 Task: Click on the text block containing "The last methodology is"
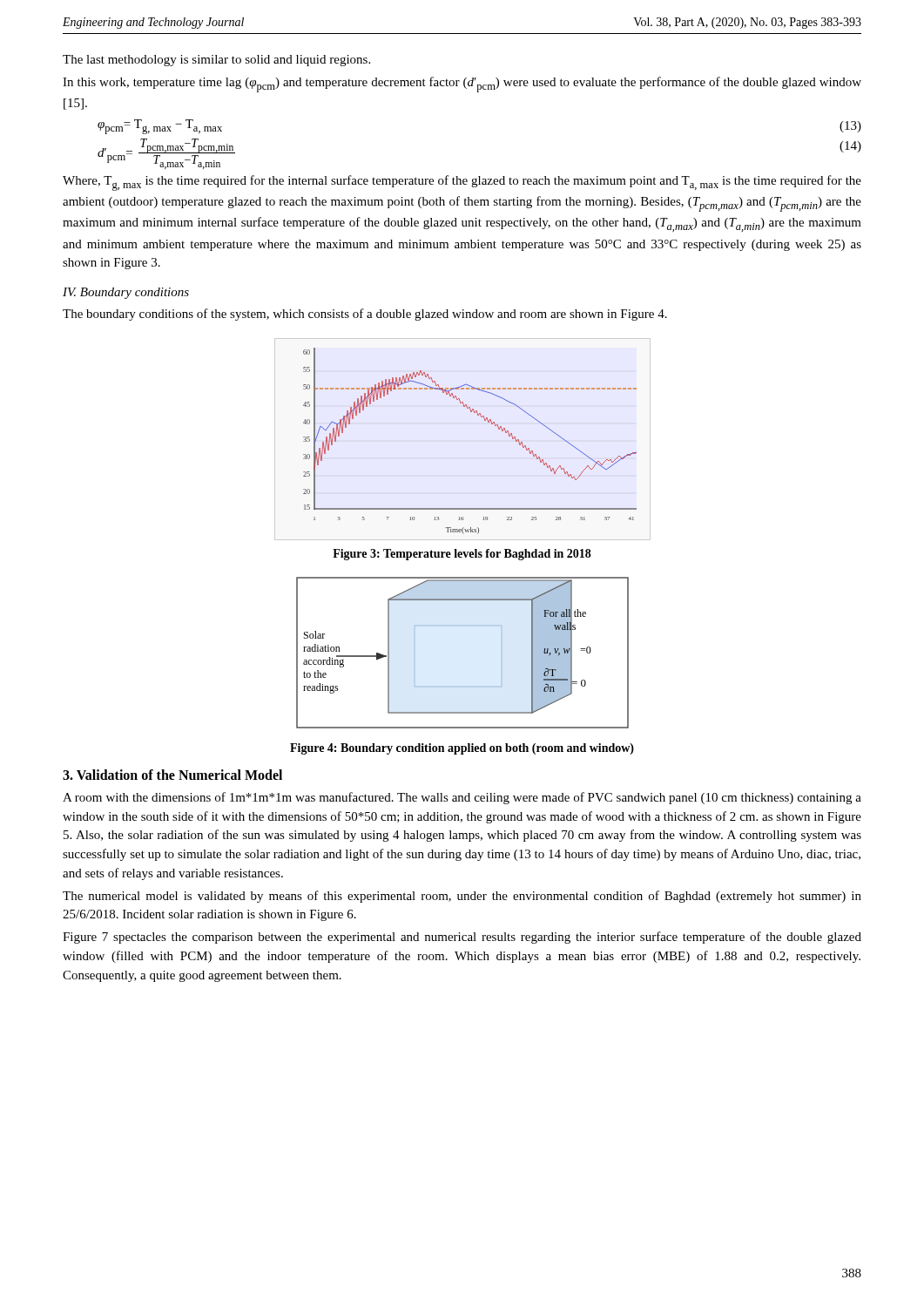[217, 59]
